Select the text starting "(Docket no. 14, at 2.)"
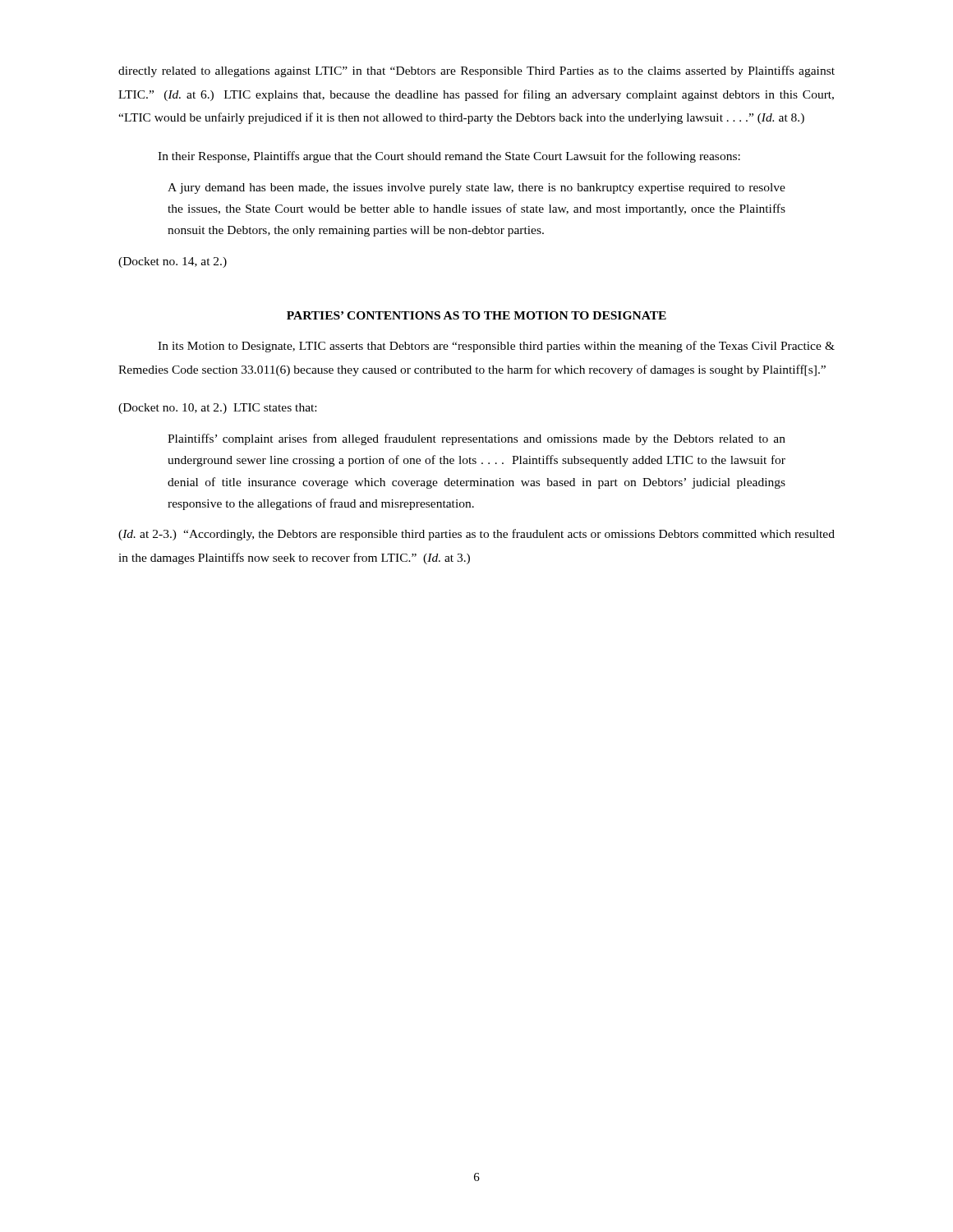The height and width of the screenshot is (1232, 953). click(173, 261)
